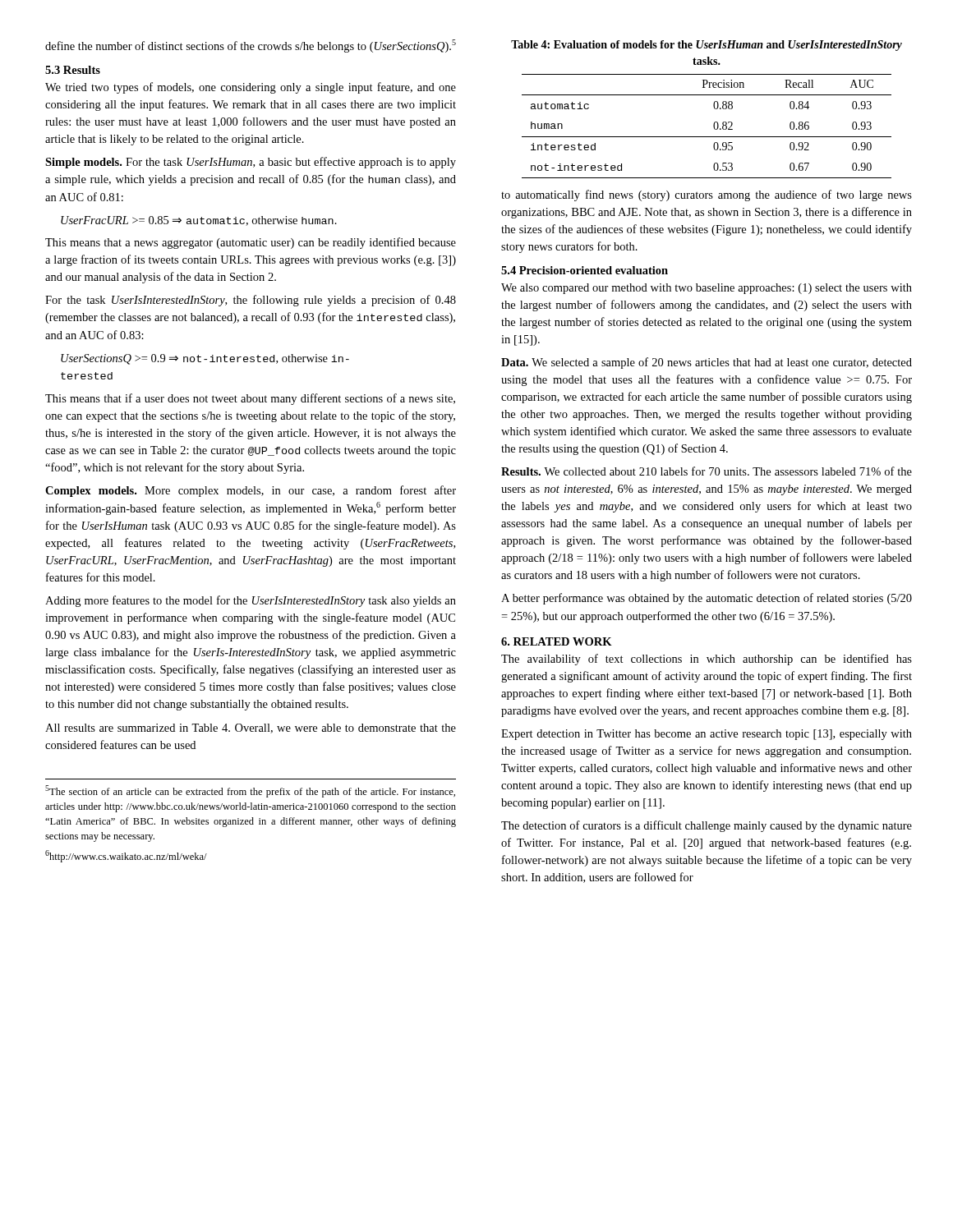Viewport: 953px width, 1232px height.
Task: Click on the text block that says "Results. We collected about 210 labels"
Action: point(707,524)
